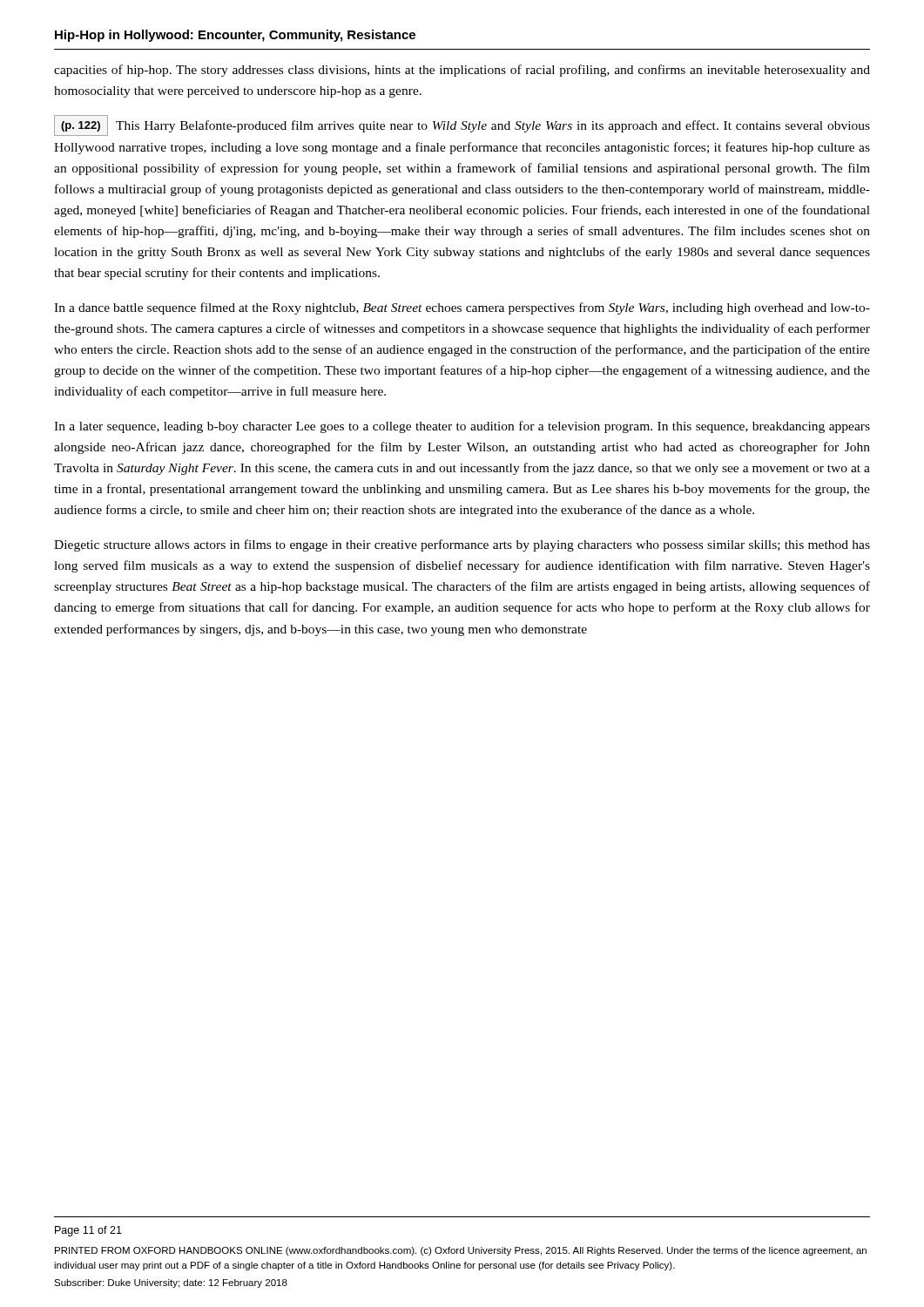
Task: Click on the region starting "In a later"
Action: click(462, 468)
